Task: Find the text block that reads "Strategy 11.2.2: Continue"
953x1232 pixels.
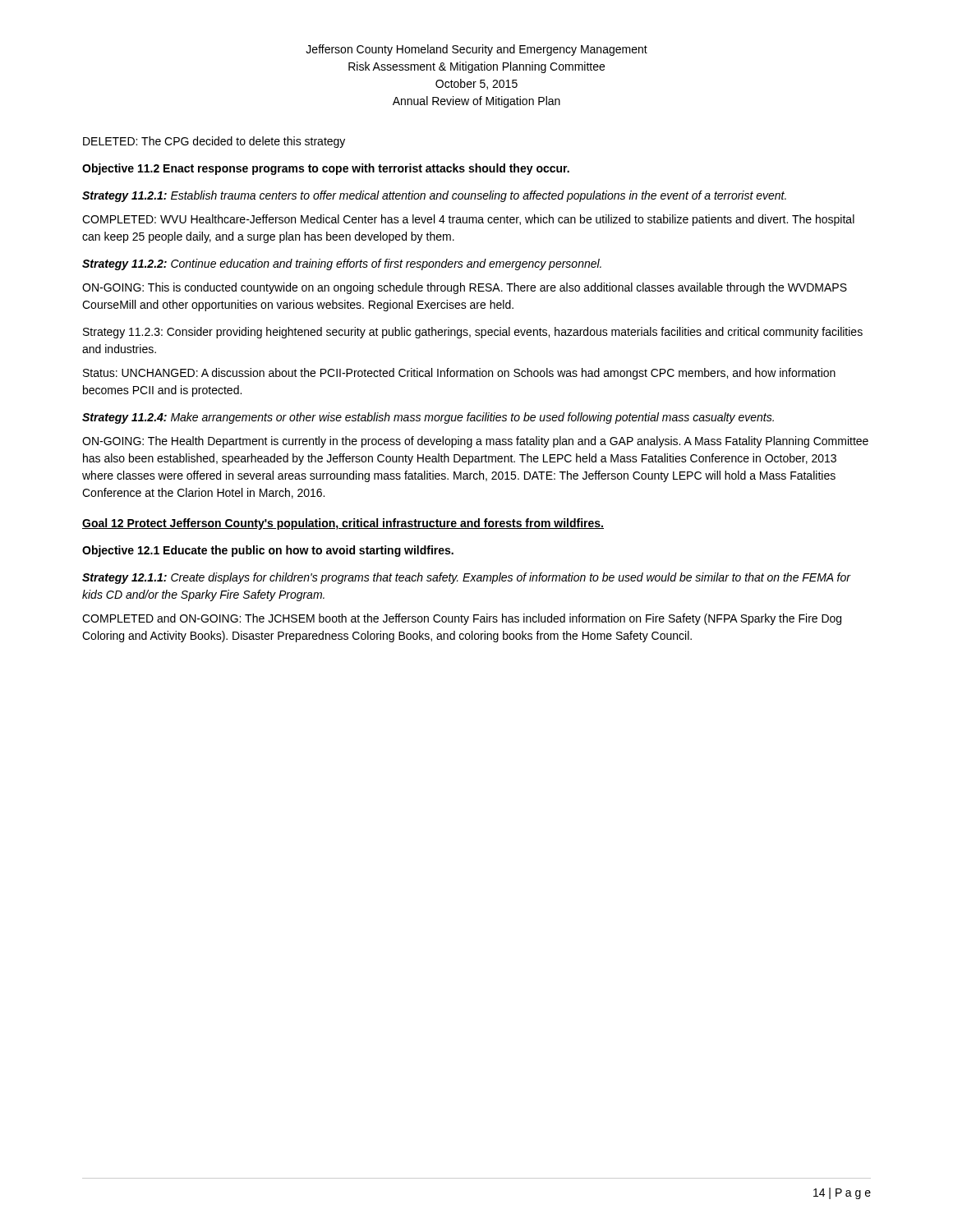Action: 342,264
